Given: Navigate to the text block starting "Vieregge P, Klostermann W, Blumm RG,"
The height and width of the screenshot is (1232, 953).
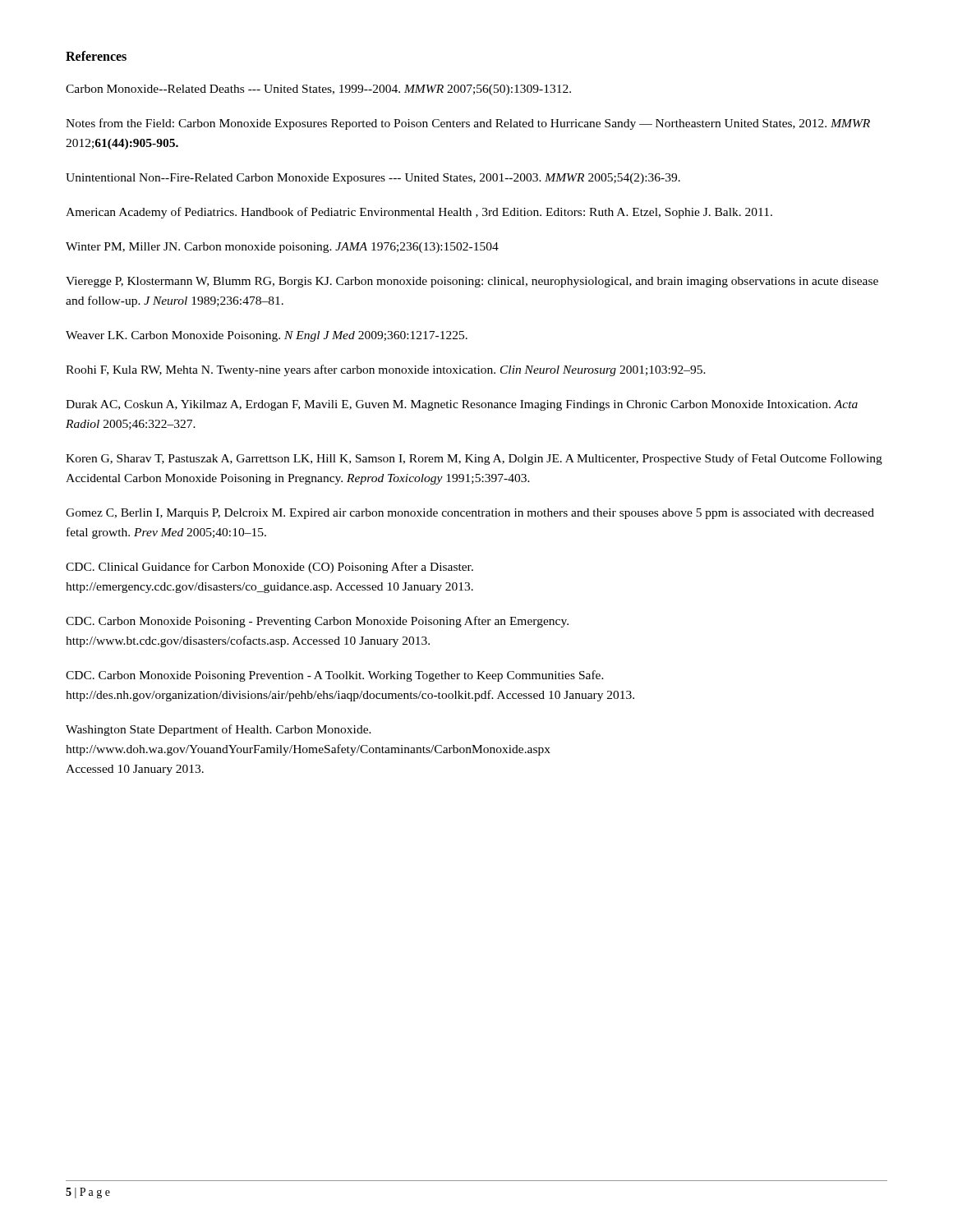Looking at the screenshot, I should point(472,290).
